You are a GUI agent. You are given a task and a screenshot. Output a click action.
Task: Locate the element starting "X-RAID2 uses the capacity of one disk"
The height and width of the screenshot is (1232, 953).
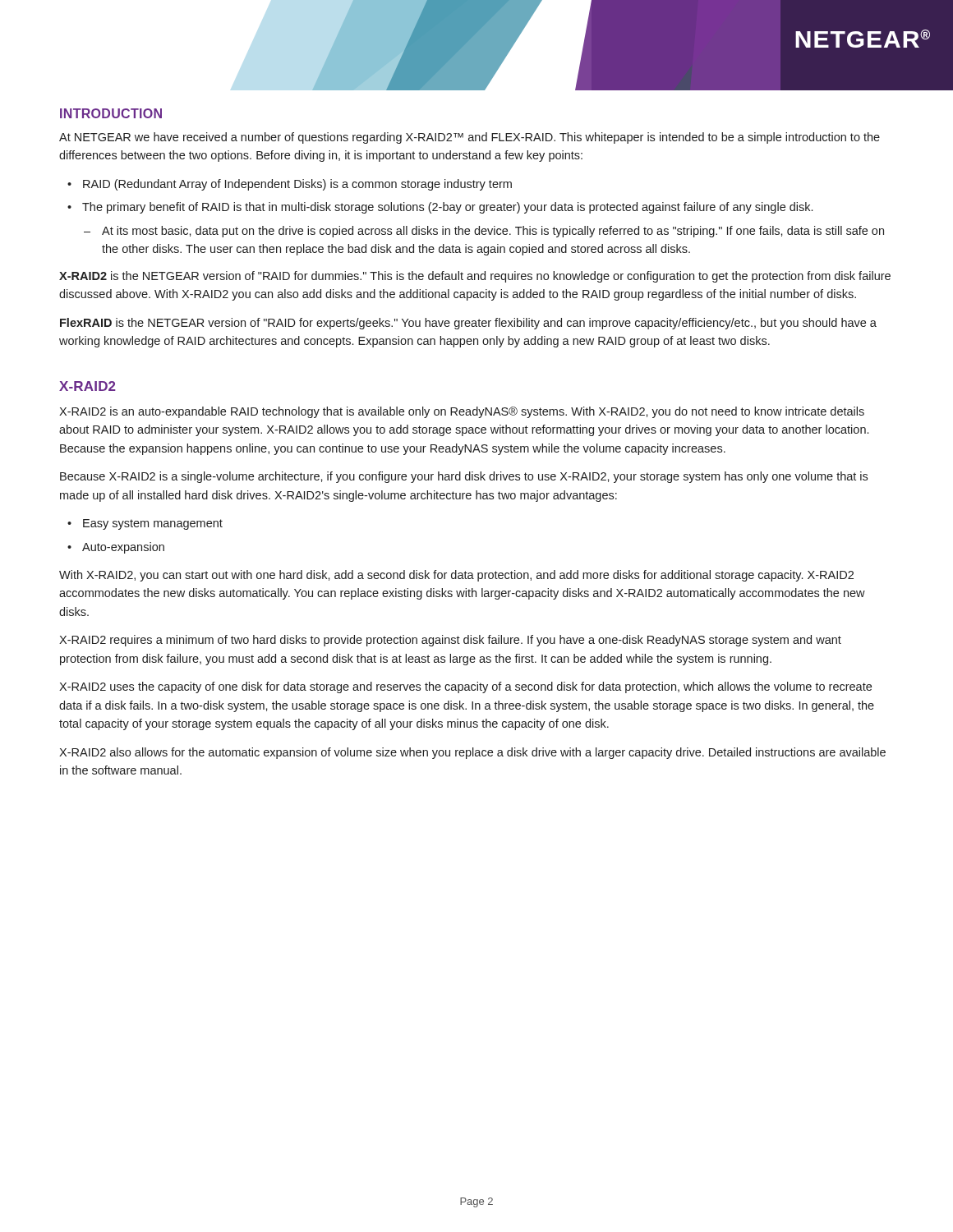tap(476, 706)
